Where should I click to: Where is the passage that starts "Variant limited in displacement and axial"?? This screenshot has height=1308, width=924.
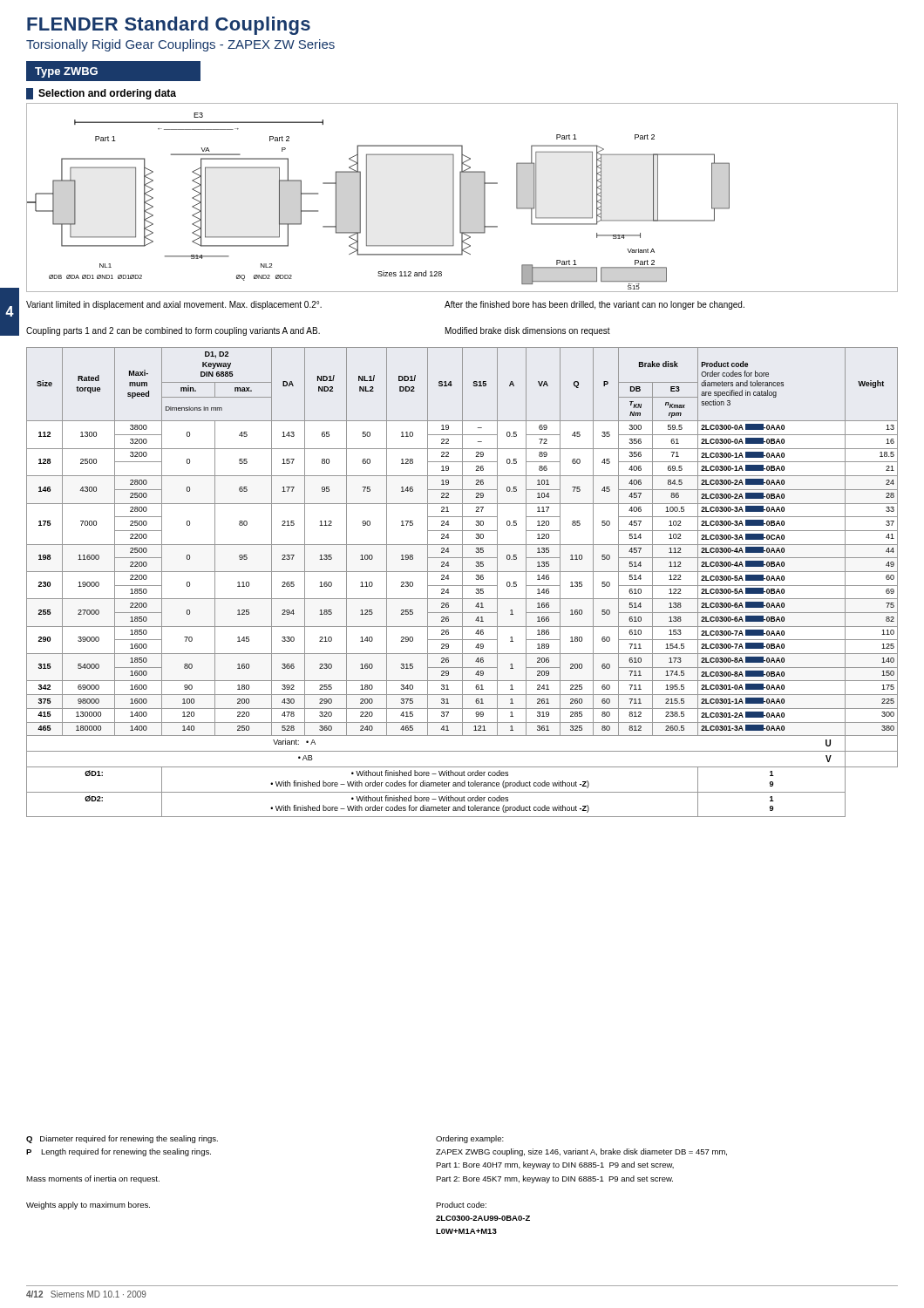click(x=174, y=318)
